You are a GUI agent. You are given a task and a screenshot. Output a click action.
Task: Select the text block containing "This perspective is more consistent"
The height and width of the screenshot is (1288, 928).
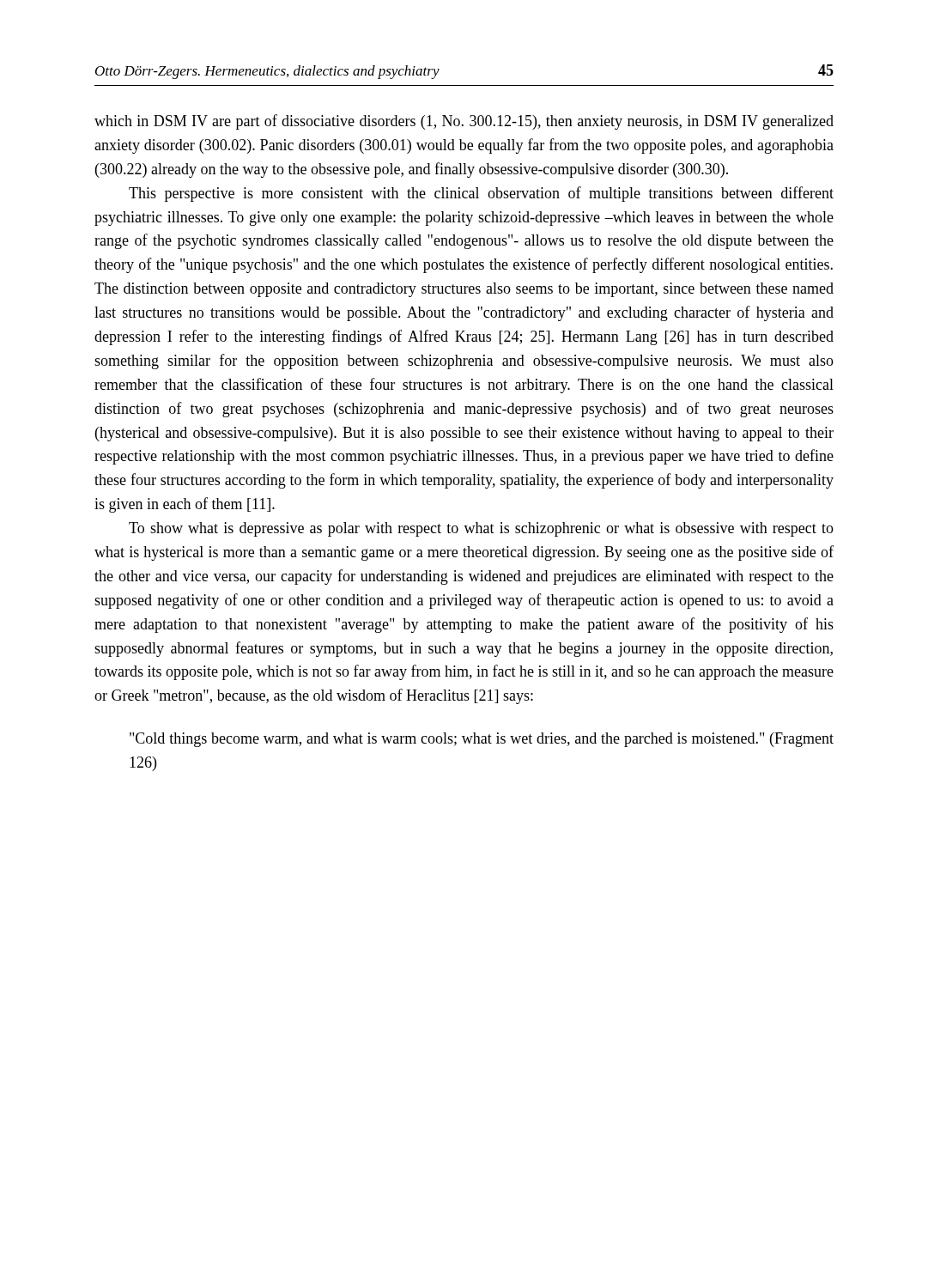[x=464, y=349]
